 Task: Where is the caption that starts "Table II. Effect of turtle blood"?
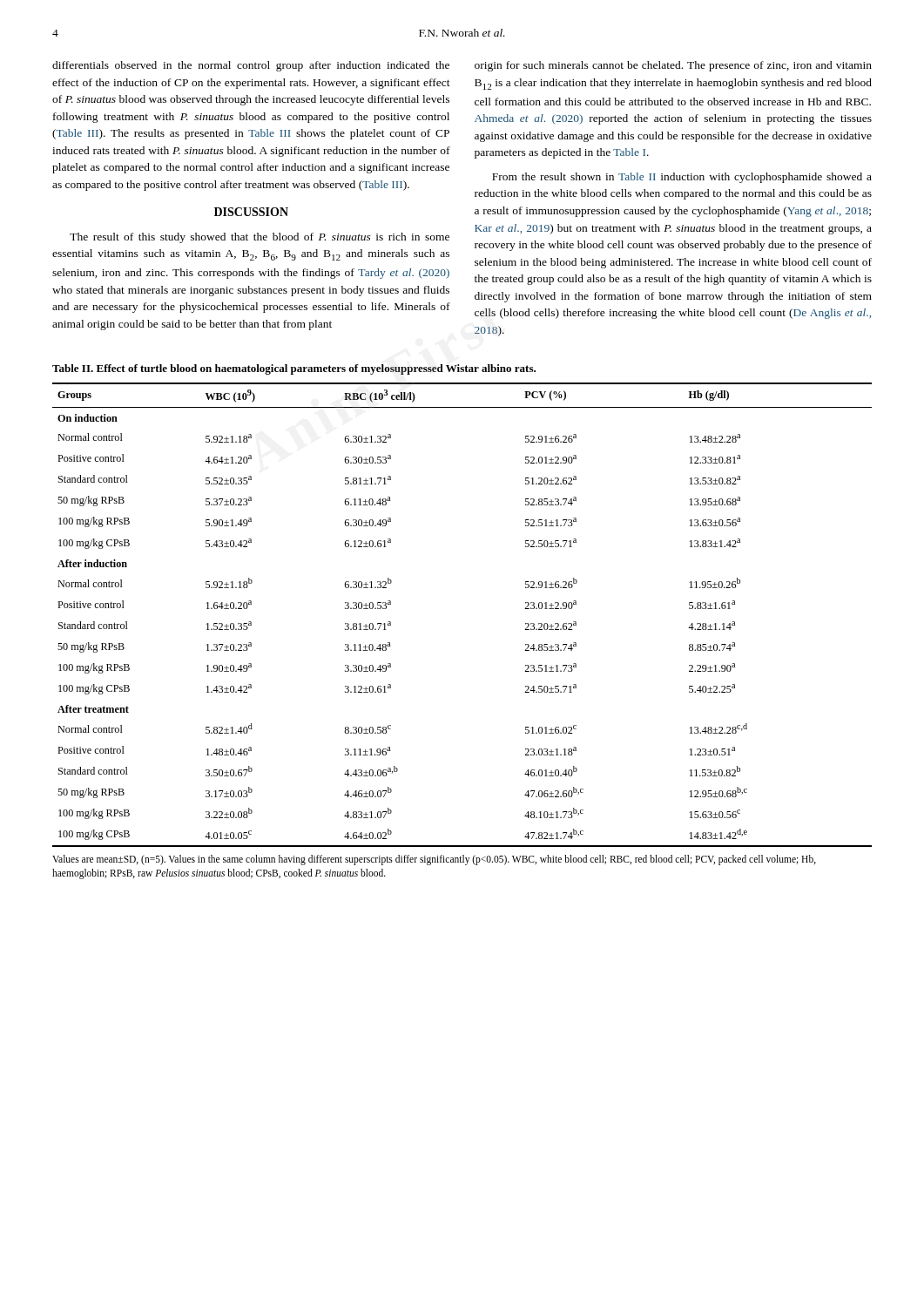pyautogui.click(x=294, y=369)
